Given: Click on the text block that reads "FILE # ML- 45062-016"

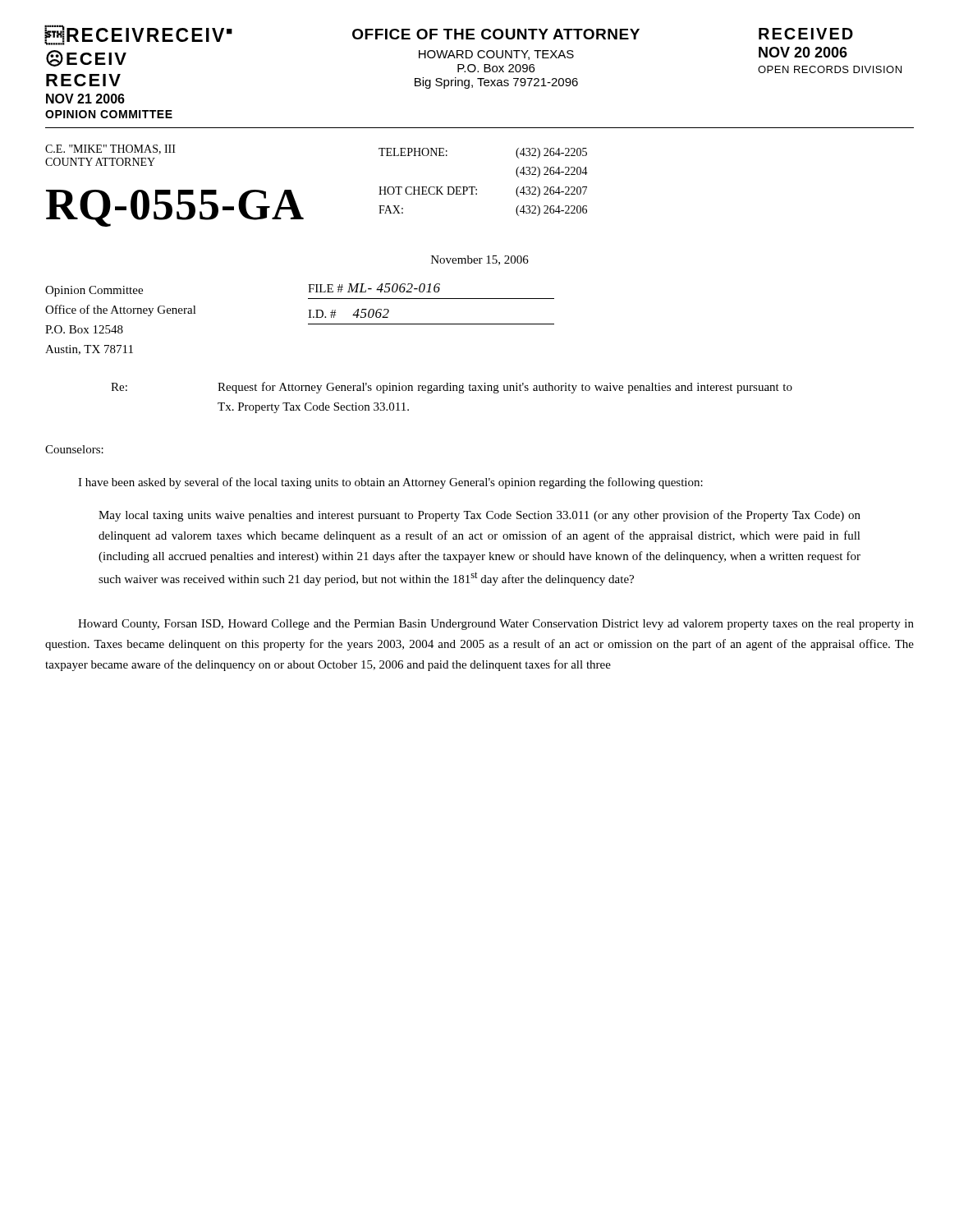Looking at the screenshot, I should 431,302.
